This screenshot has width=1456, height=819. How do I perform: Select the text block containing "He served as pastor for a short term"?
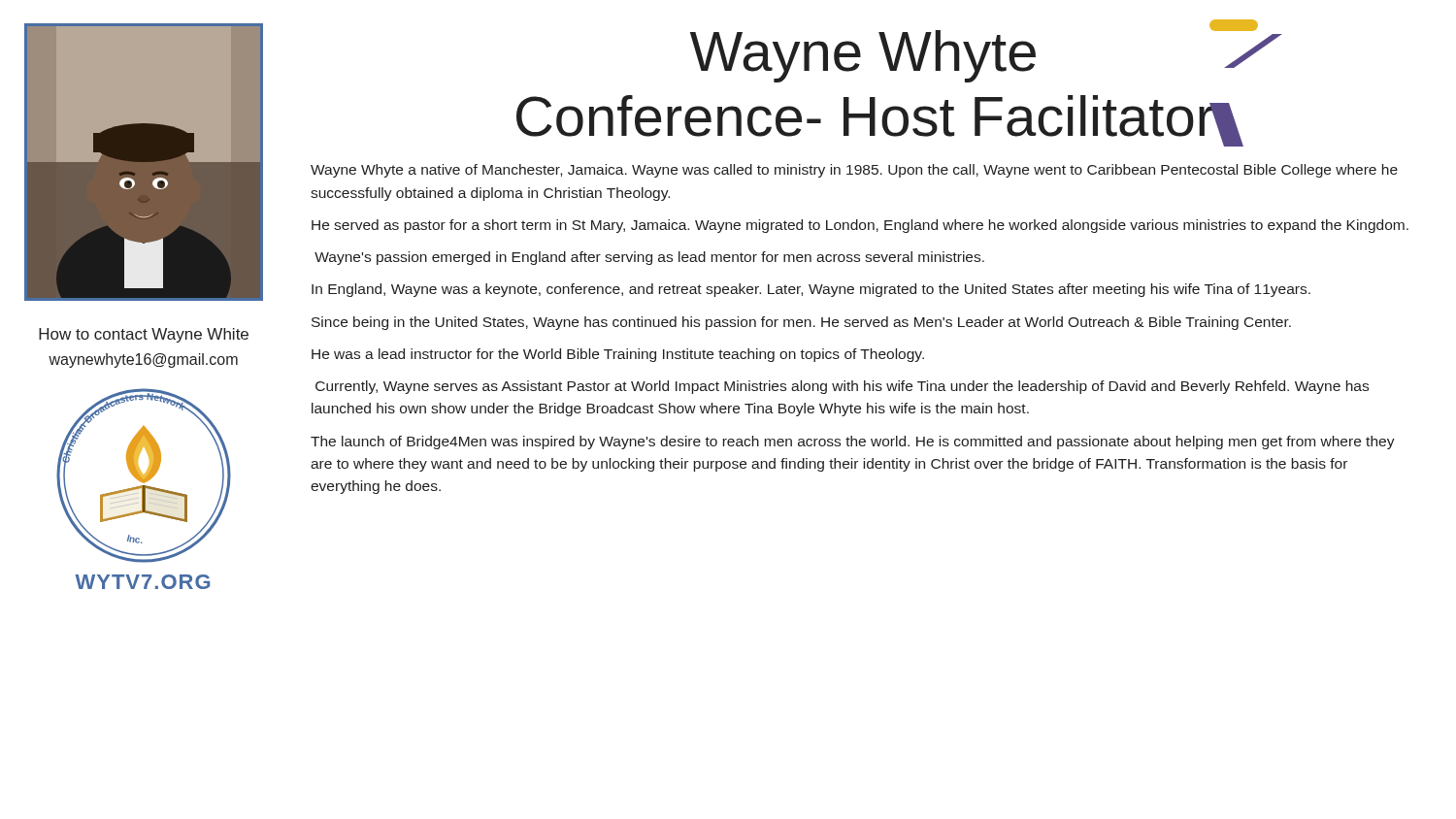(x=860, y=225)
